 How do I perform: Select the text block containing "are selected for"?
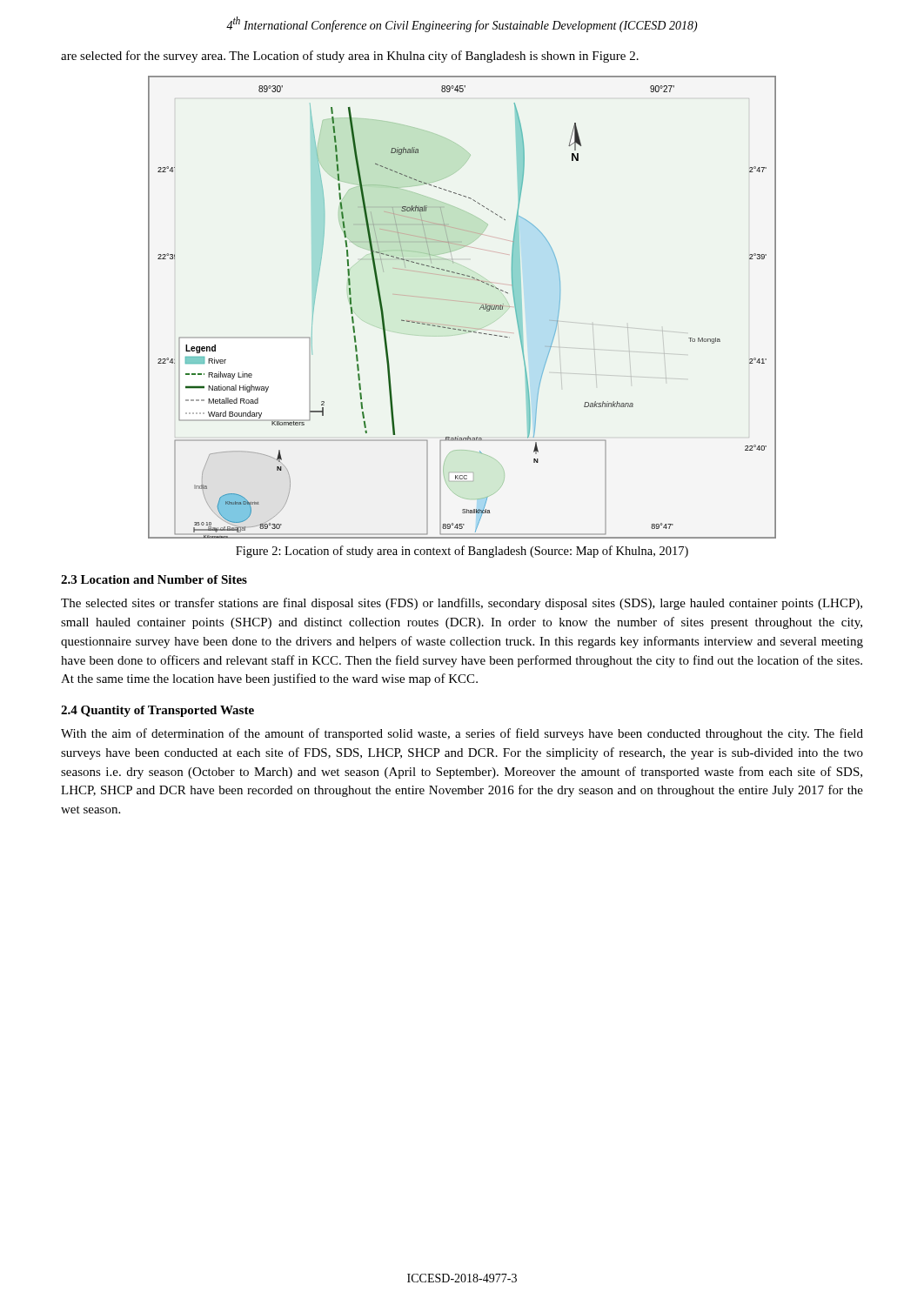350,55
